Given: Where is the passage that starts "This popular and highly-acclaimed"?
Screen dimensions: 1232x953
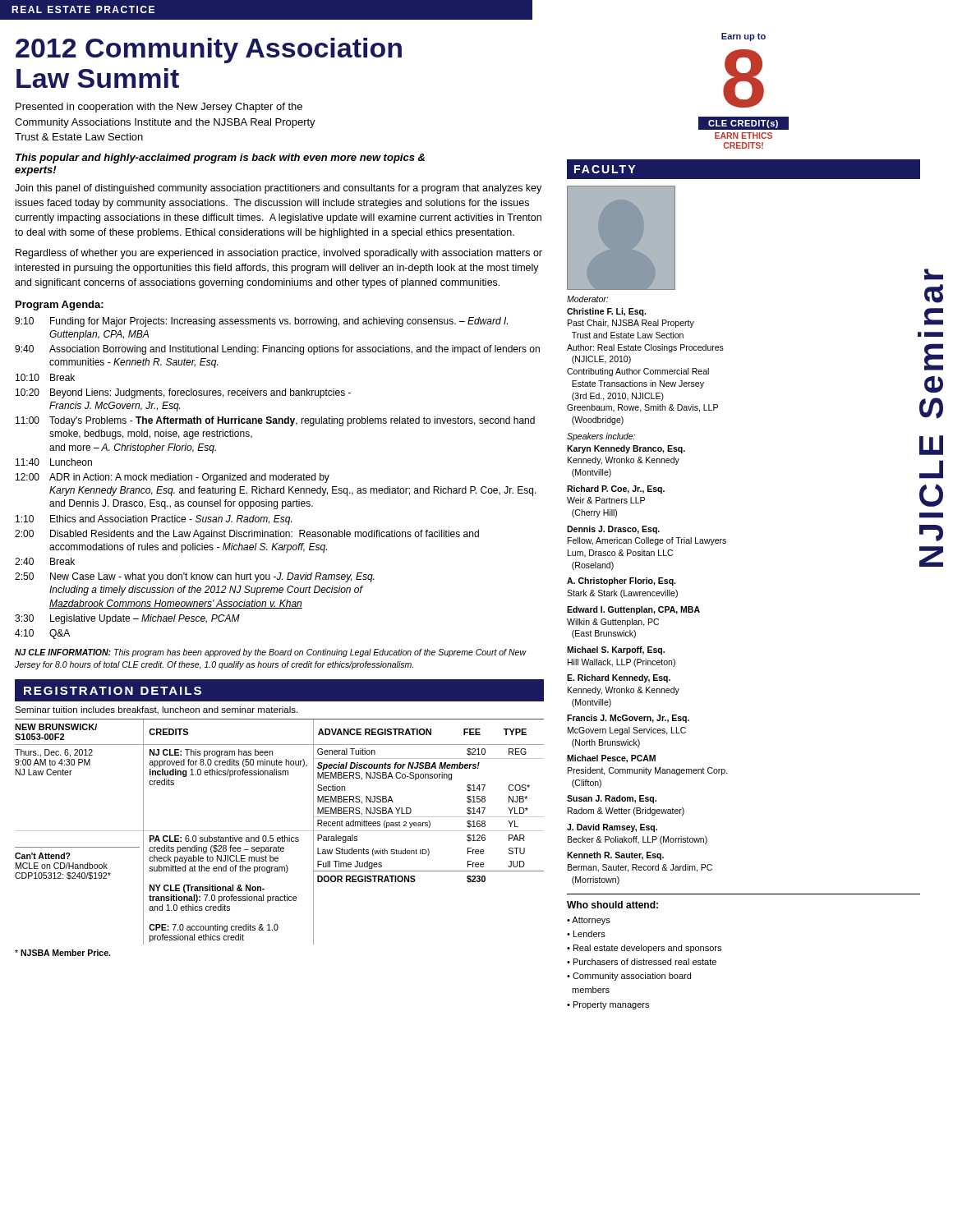Looking at the screenshot, I should click(x=220, y=163).
